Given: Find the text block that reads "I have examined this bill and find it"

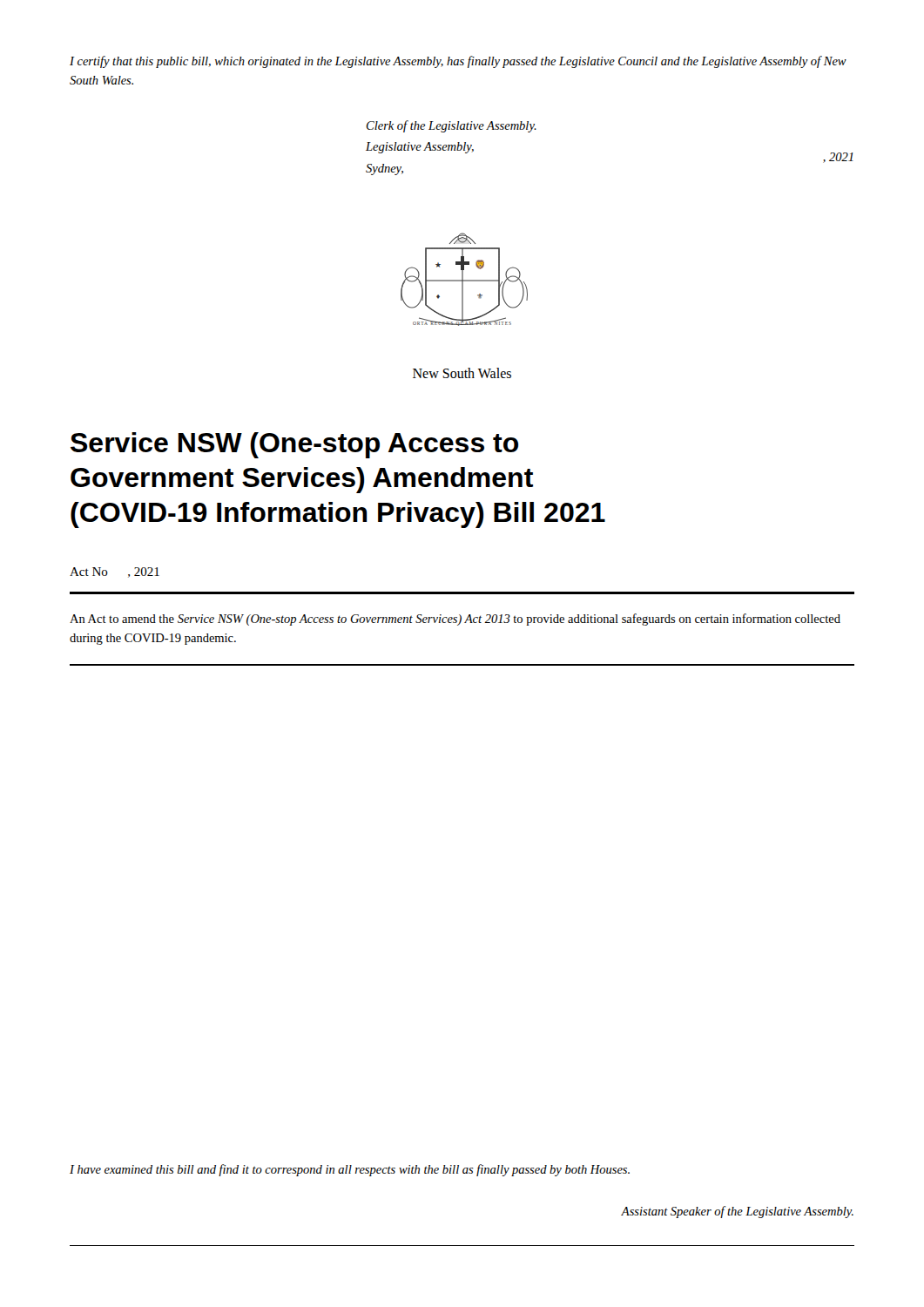Looking at the screenshot, I should (x=350, y=1170).
